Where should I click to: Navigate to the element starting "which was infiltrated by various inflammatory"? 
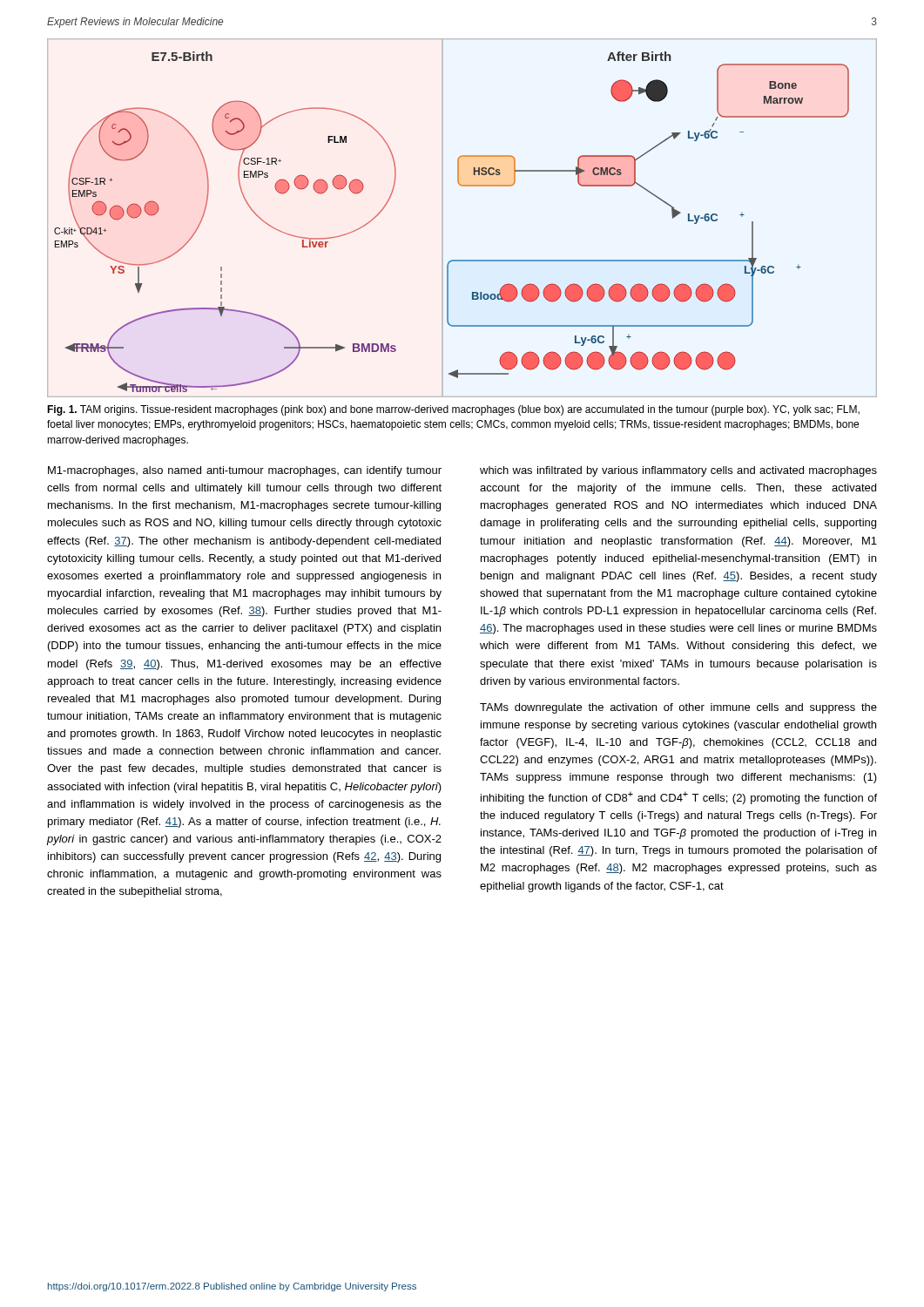pyautogui.click(x=678, y=678)
